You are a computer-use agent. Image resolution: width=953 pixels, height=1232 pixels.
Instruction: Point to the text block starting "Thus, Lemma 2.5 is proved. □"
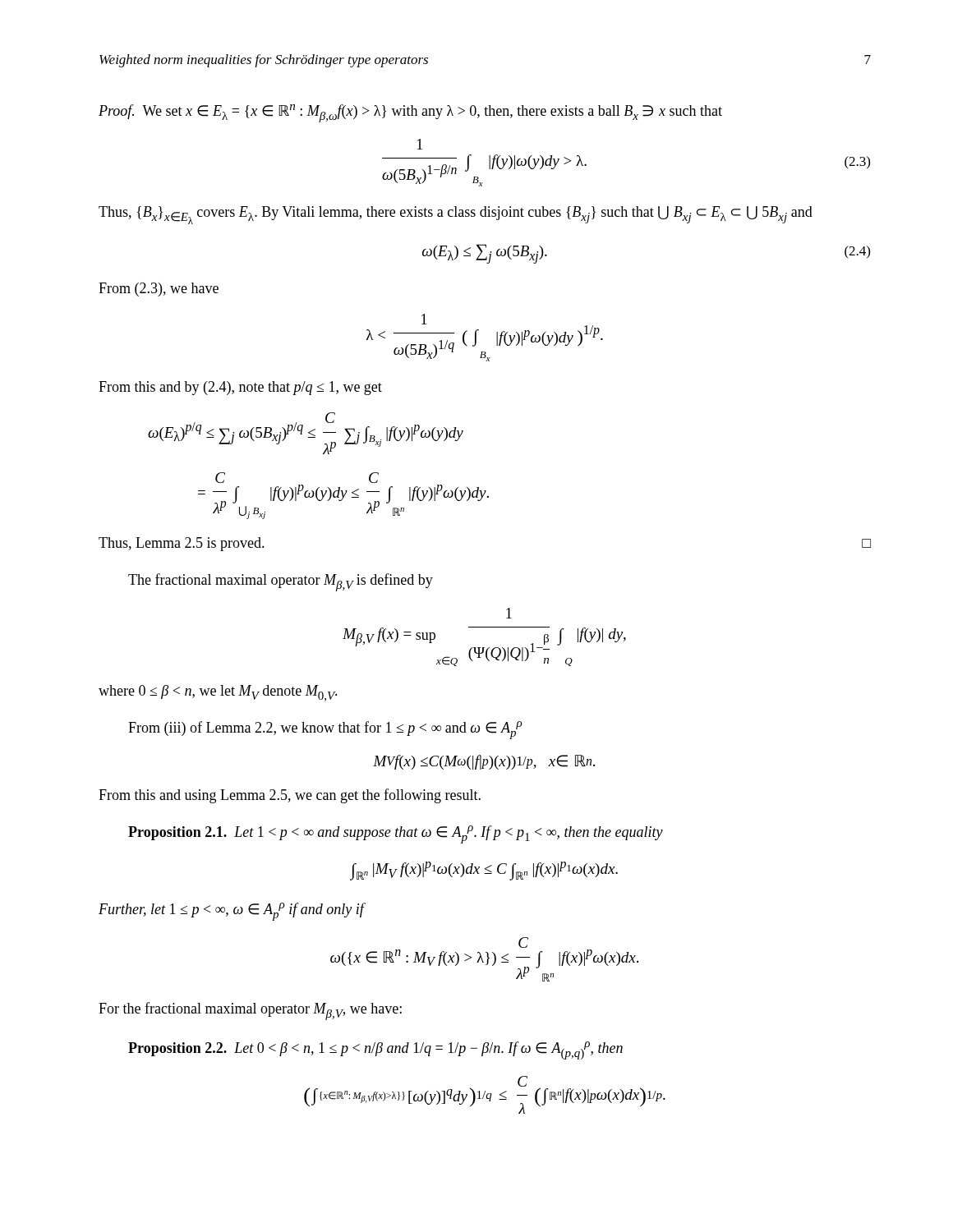point(188,544)
